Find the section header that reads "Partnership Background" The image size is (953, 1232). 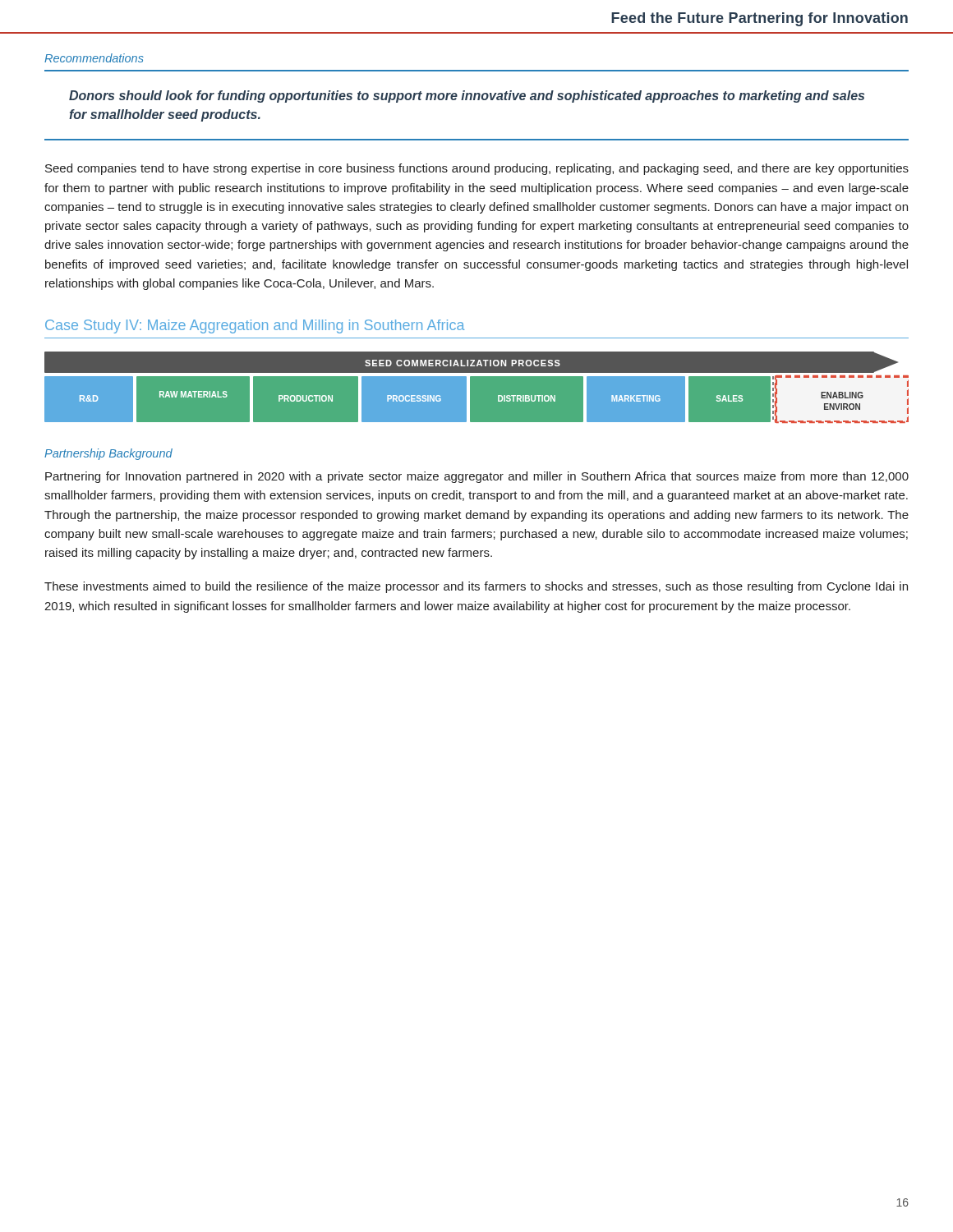pos(108,453)
